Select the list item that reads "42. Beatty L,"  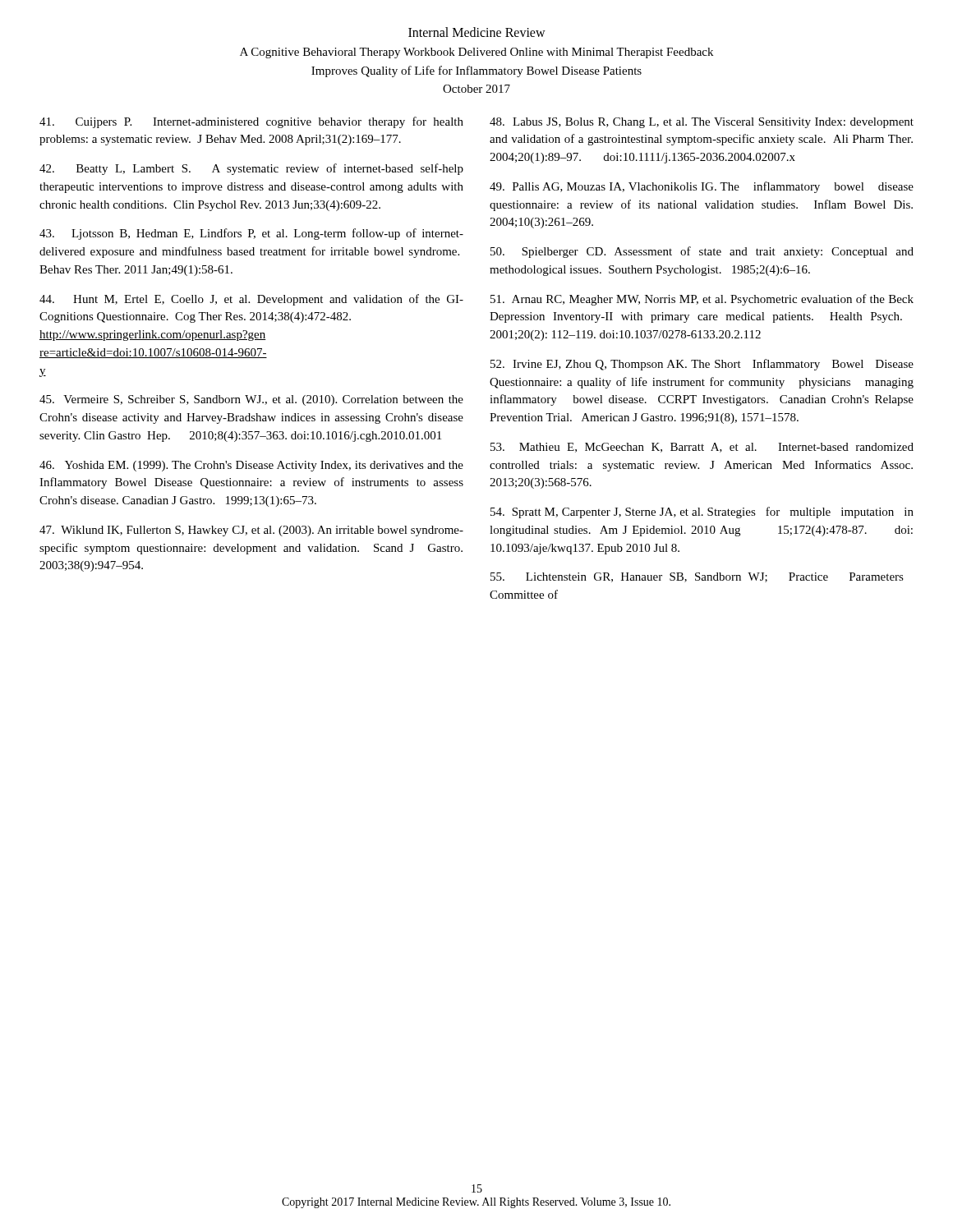click(251, 186)
